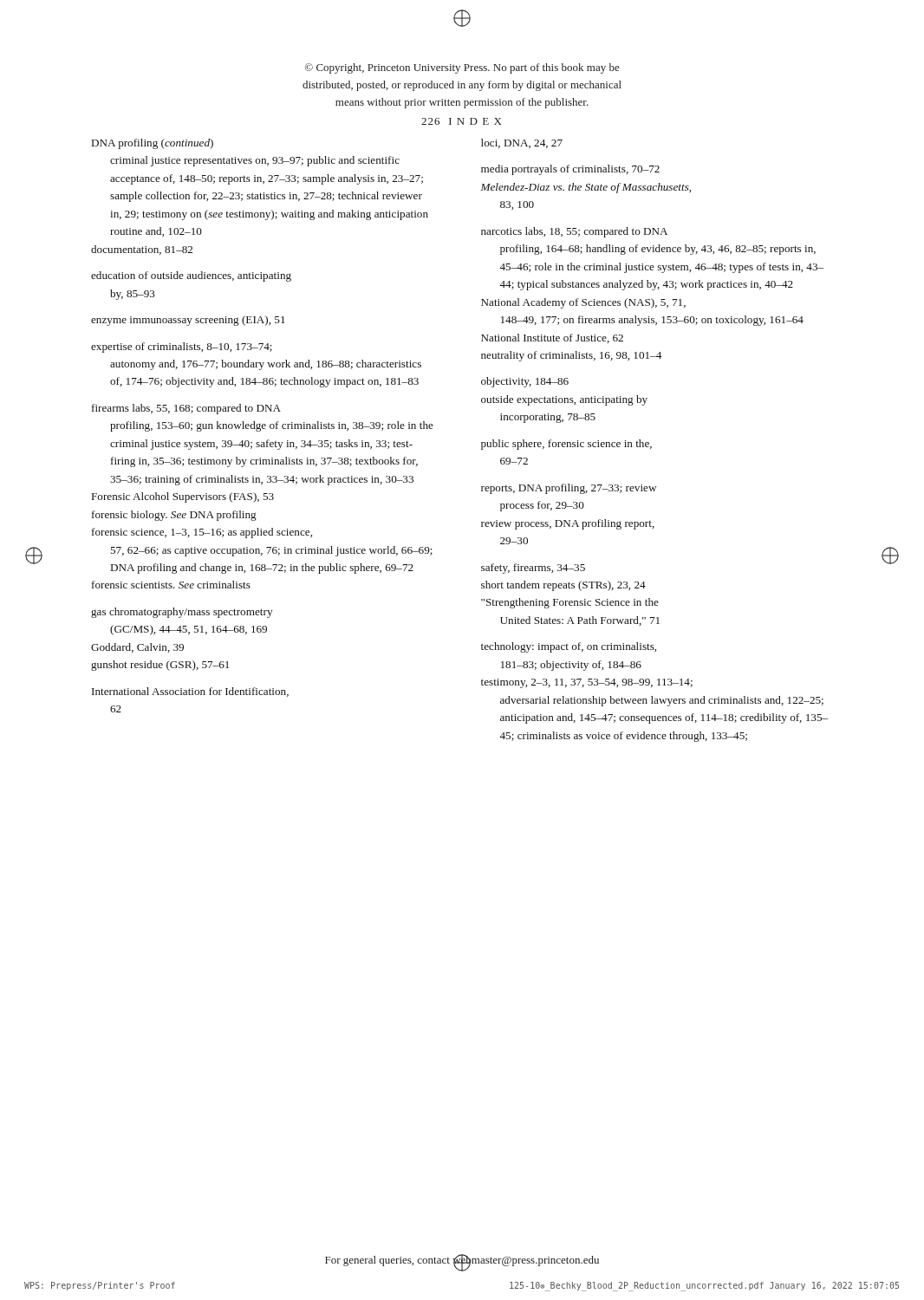Locate the block of text that opens with "public sphere, forensic"
This screenshot has width=924, height=1300.
tap(657, 453)
